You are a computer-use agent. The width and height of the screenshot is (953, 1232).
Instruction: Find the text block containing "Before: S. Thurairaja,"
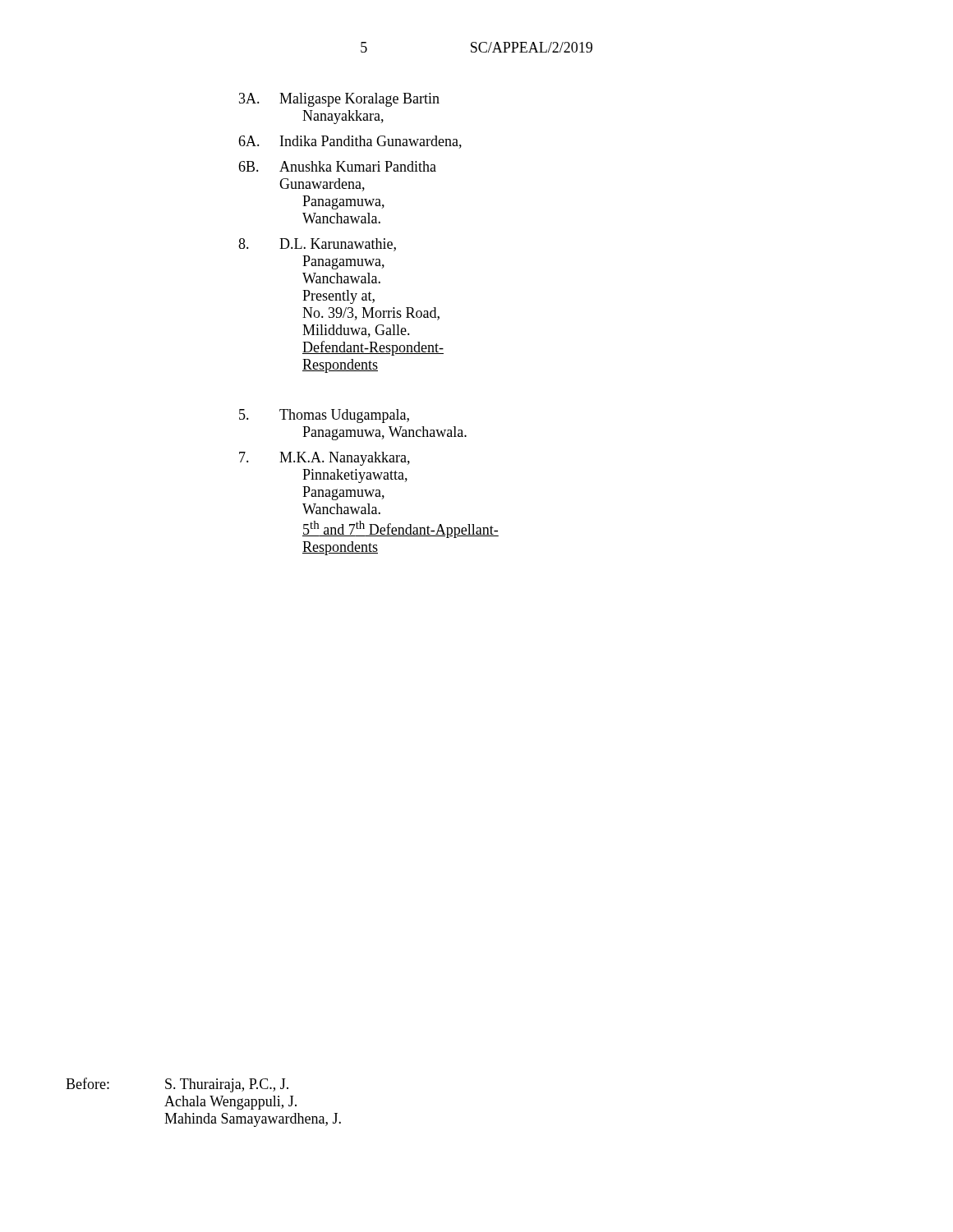pos(177,1085)
